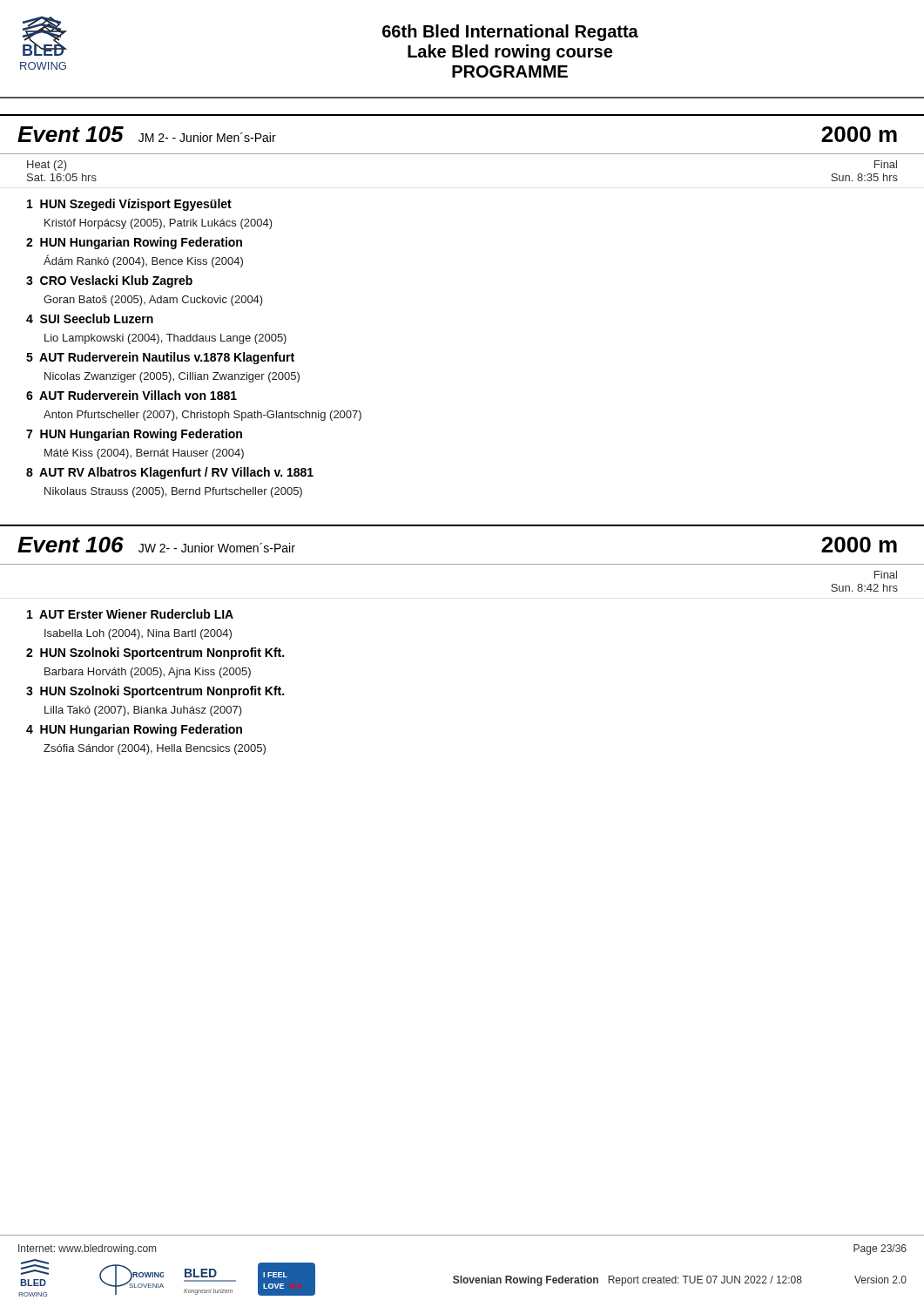The height and width of the screenshot is (1307, 924).
Task: Select the element starting "Event 105 JM"
Action: pos(151,135)
